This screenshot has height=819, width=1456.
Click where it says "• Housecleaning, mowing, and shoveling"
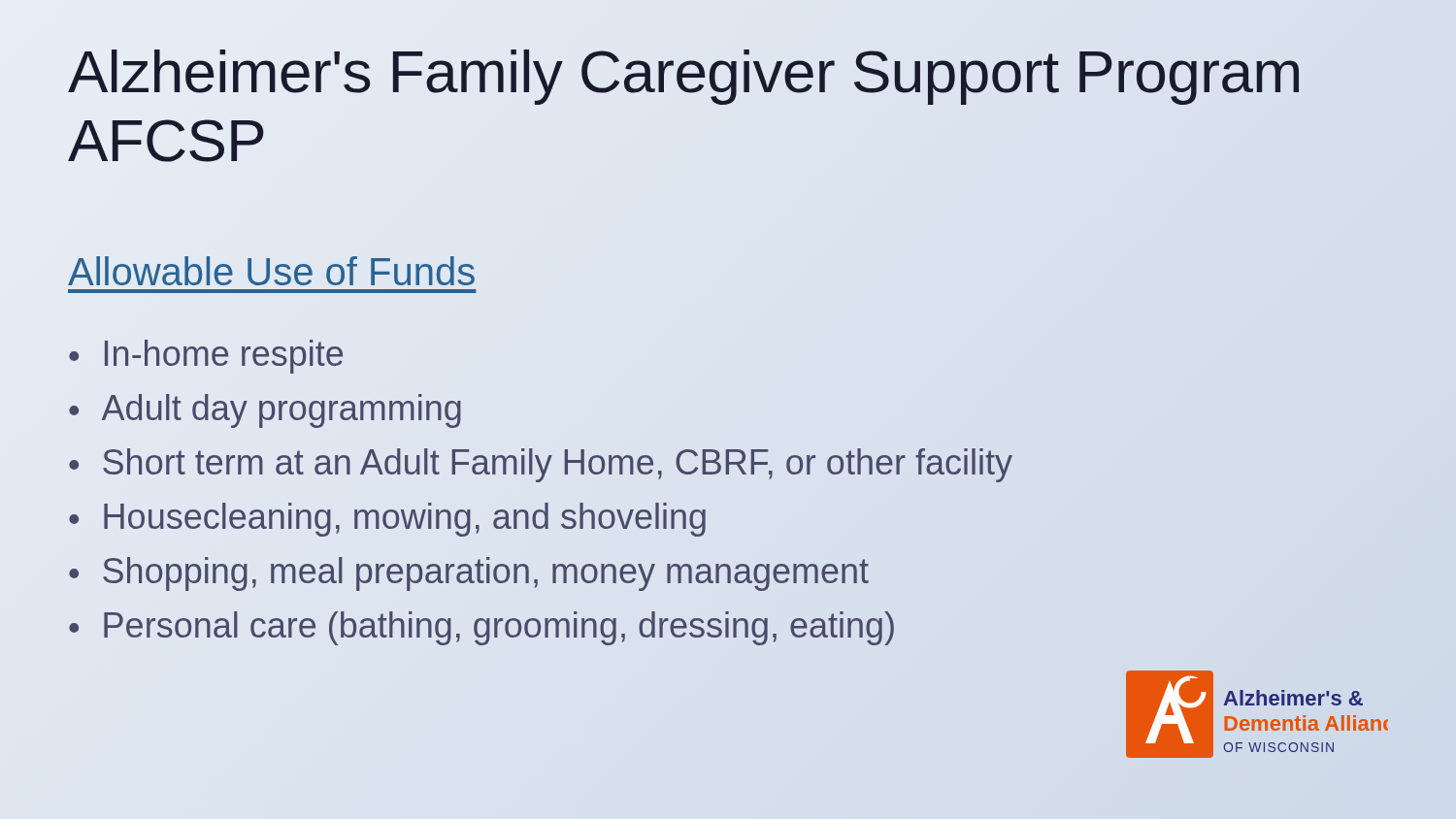click(x=388, y=519)
